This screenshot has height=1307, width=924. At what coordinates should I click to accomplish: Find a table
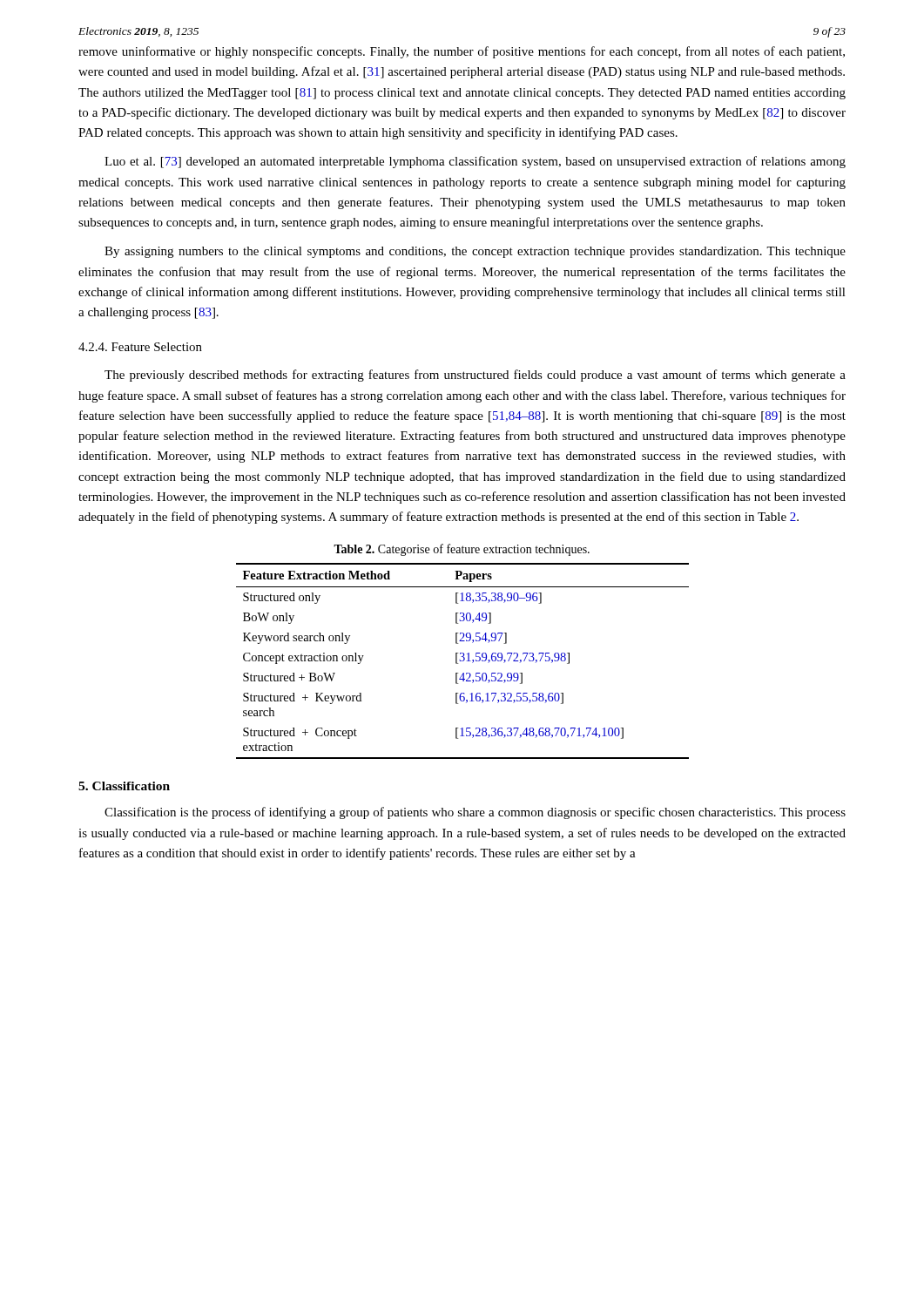click(462, 661)
